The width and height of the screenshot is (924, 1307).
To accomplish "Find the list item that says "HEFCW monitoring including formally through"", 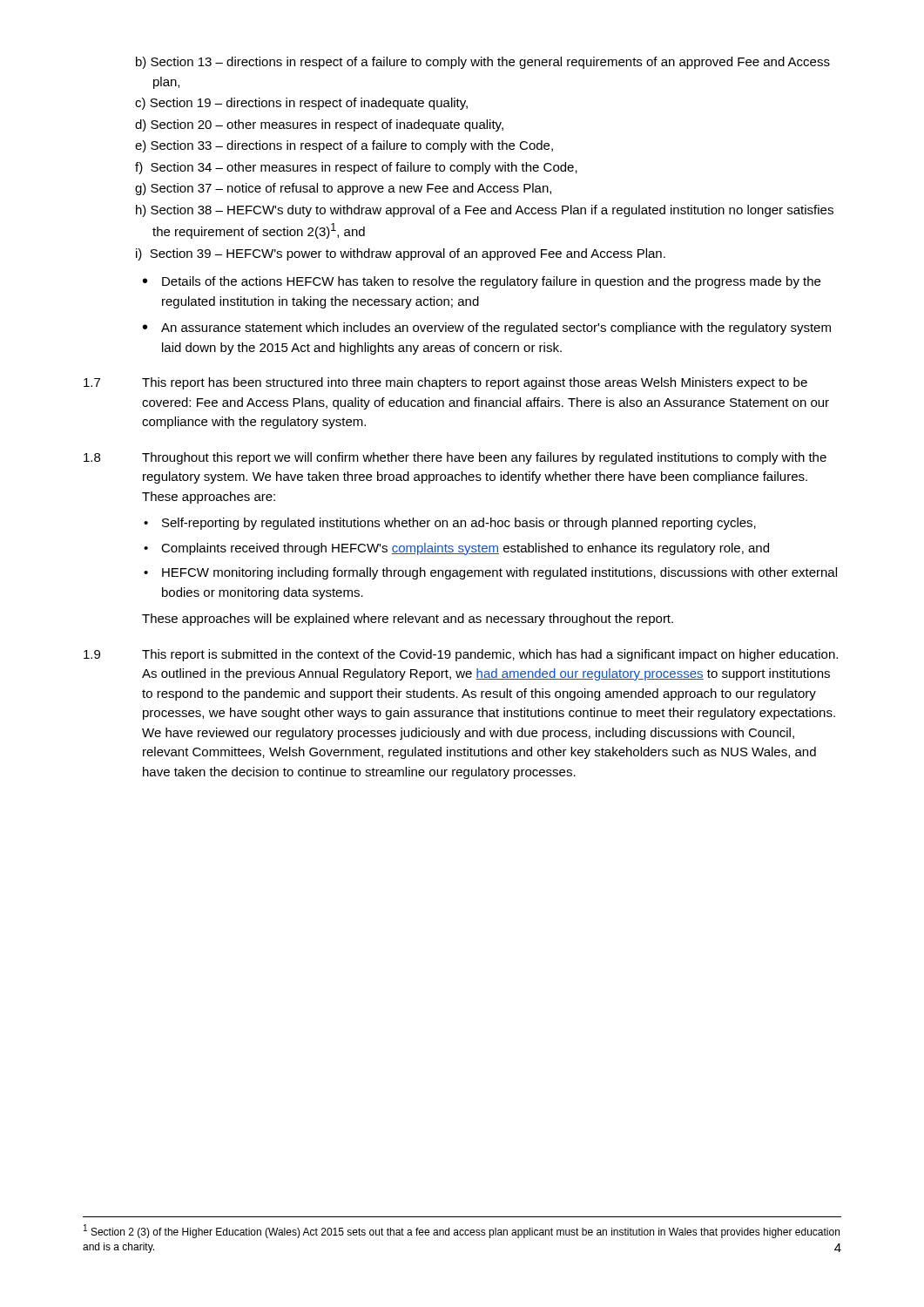I will (x=492, y=583).
